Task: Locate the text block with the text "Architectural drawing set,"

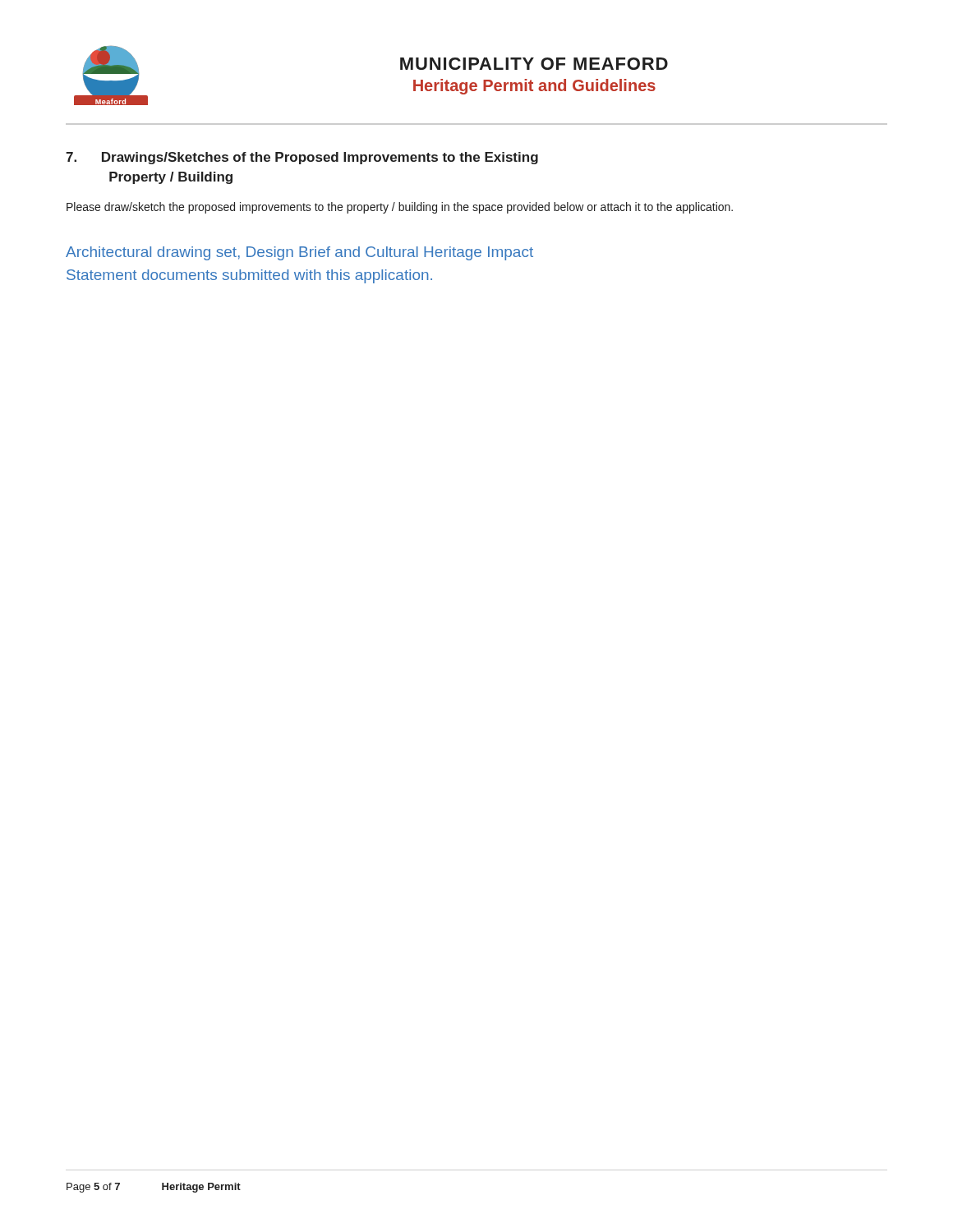Action: (300, 263)
